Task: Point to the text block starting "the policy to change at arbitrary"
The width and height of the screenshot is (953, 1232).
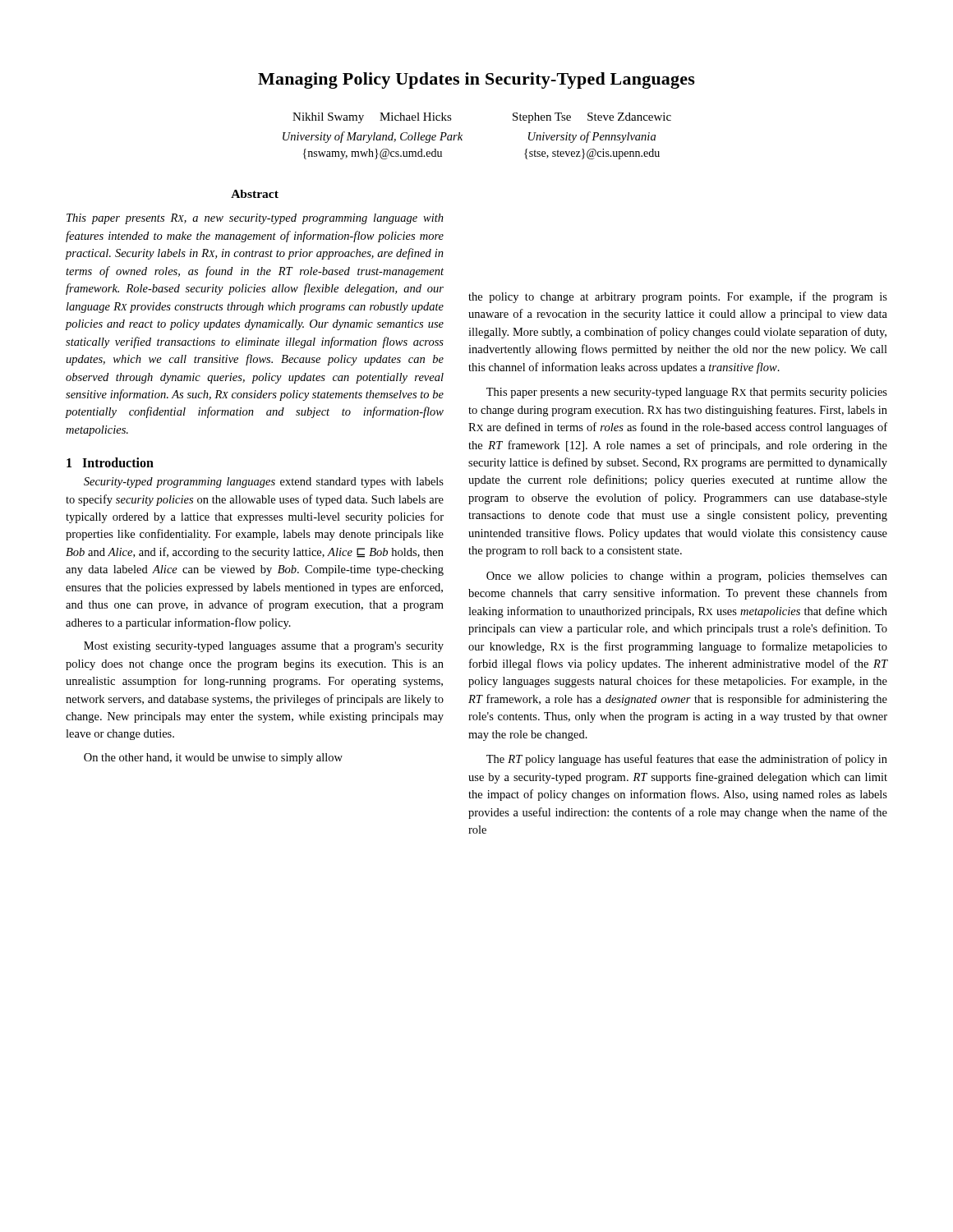Action: (x=678, y=564)
